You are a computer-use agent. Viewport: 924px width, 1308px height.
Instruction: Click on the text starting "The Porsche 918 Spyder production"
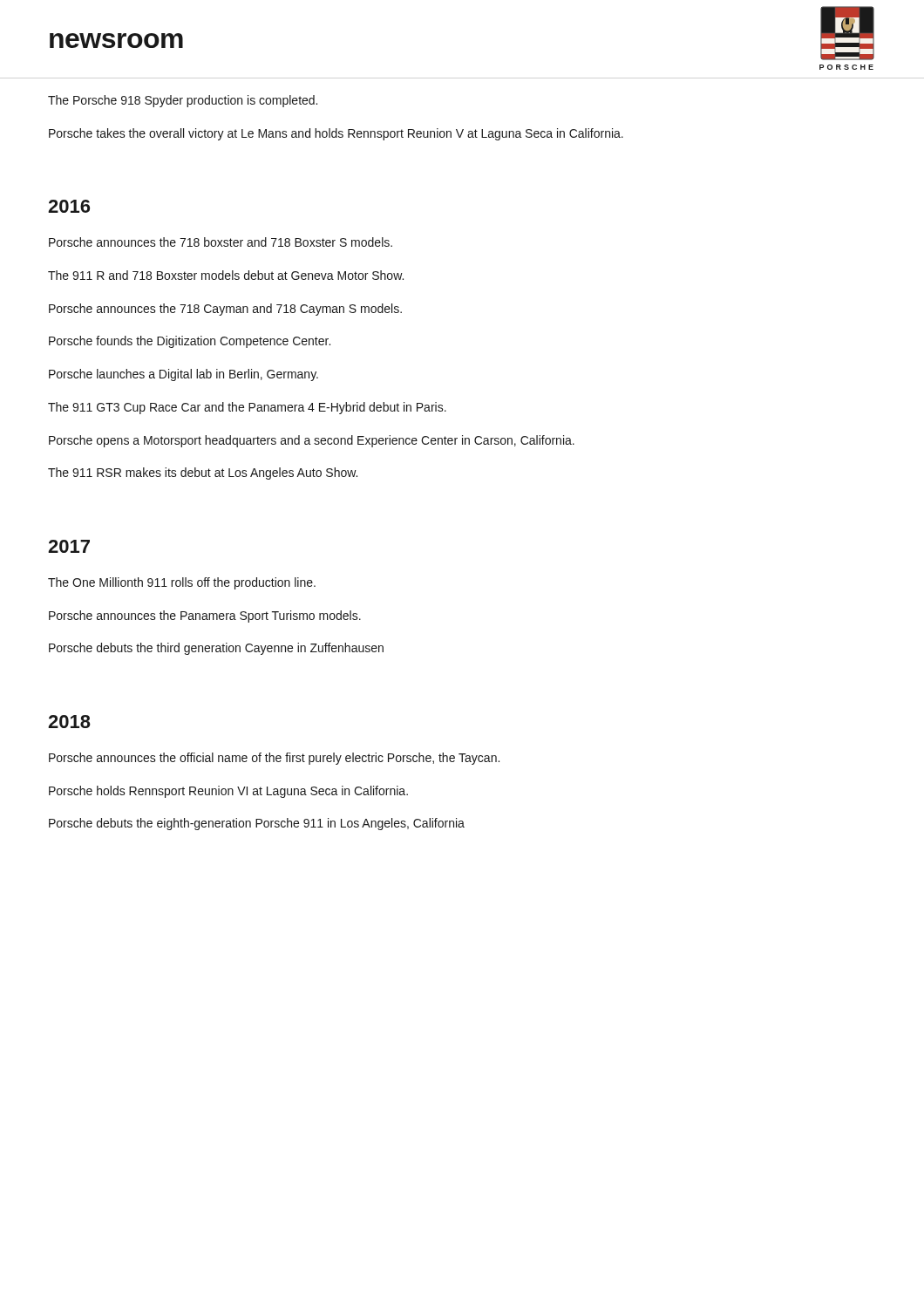point(183,100)
